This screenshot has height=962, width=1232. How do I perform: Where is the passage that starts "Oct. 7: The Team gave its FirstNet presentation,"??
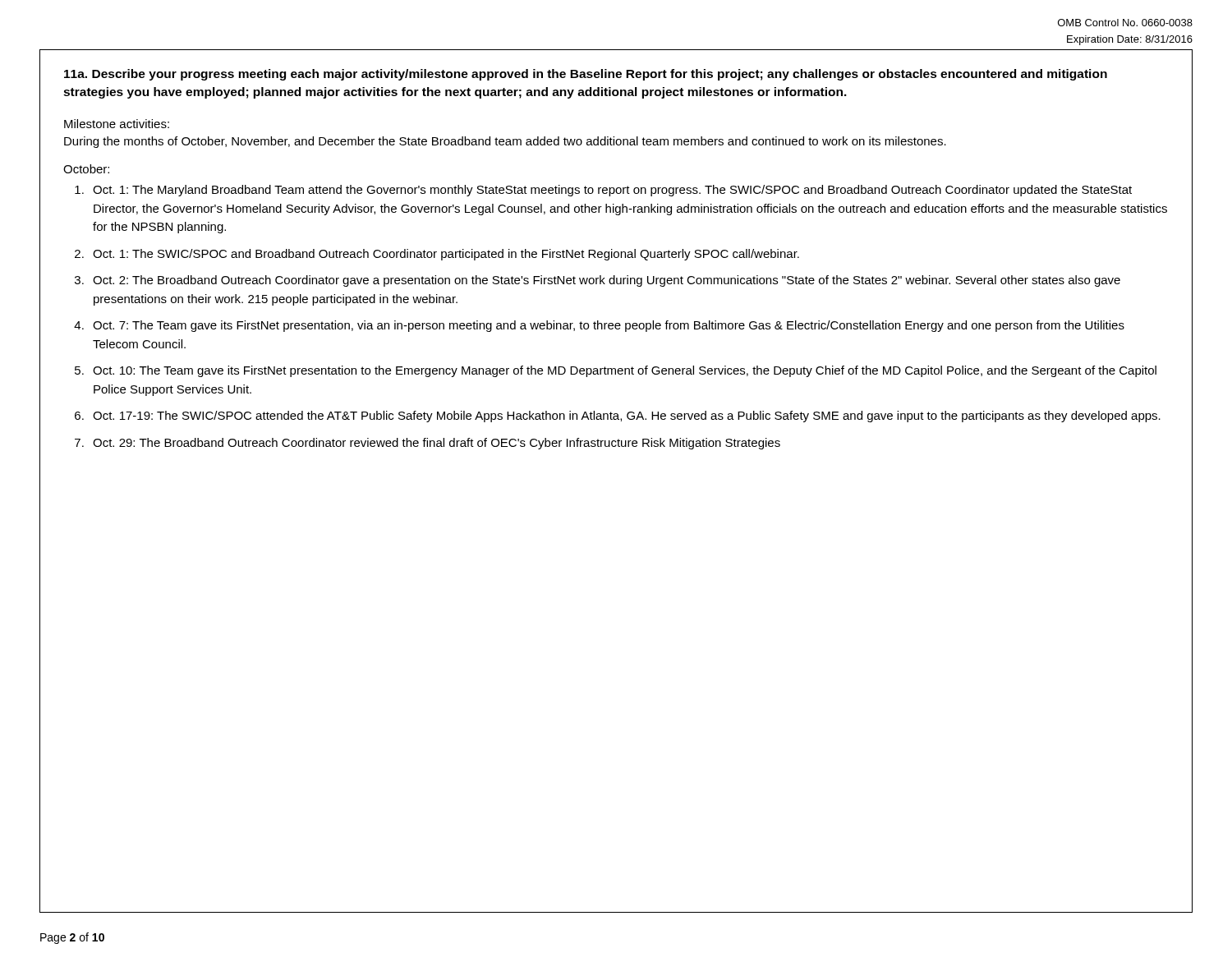(609, 335)
